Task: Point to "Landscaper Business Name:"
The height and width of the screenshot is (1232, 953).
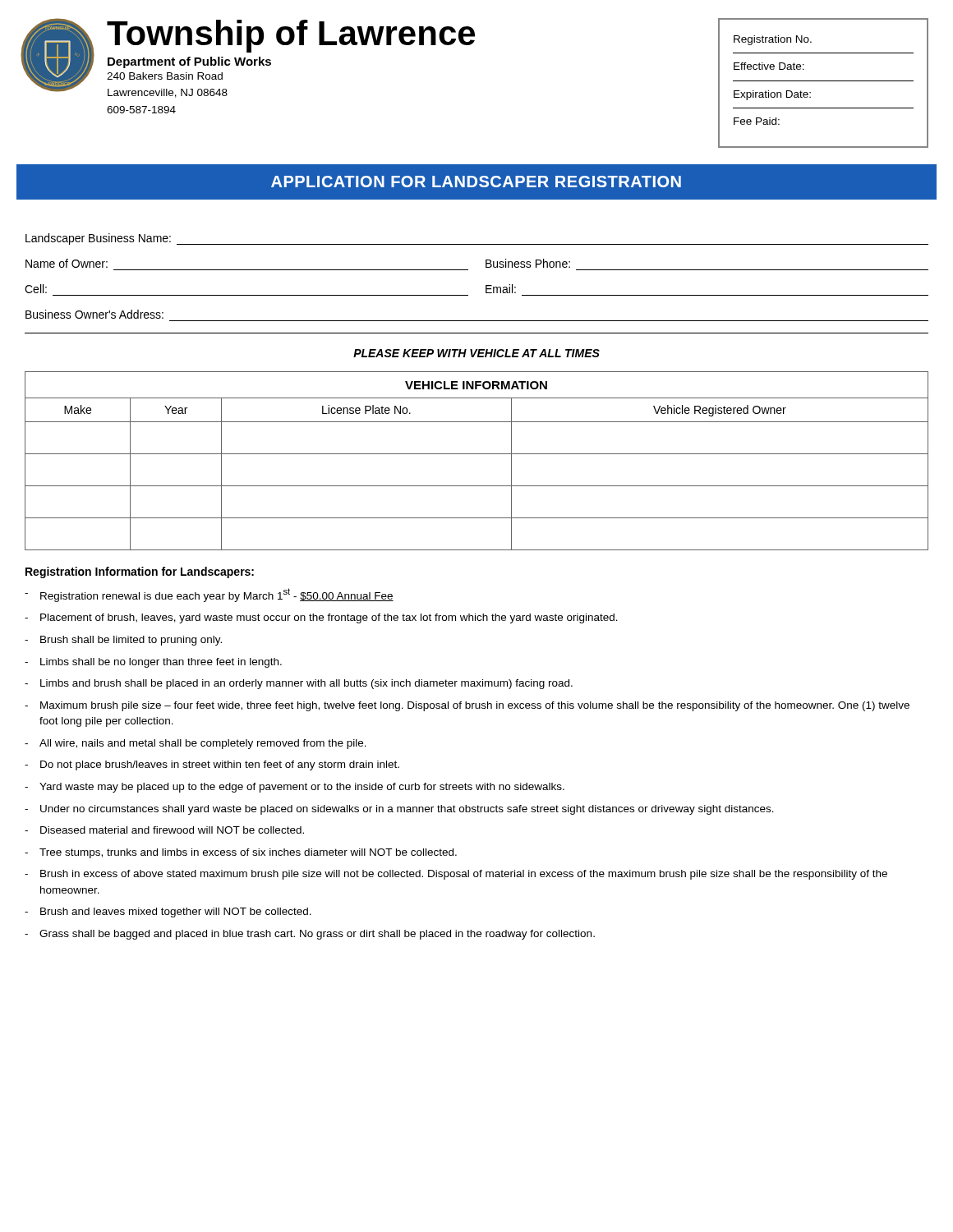Action: [x=476, y=238]
